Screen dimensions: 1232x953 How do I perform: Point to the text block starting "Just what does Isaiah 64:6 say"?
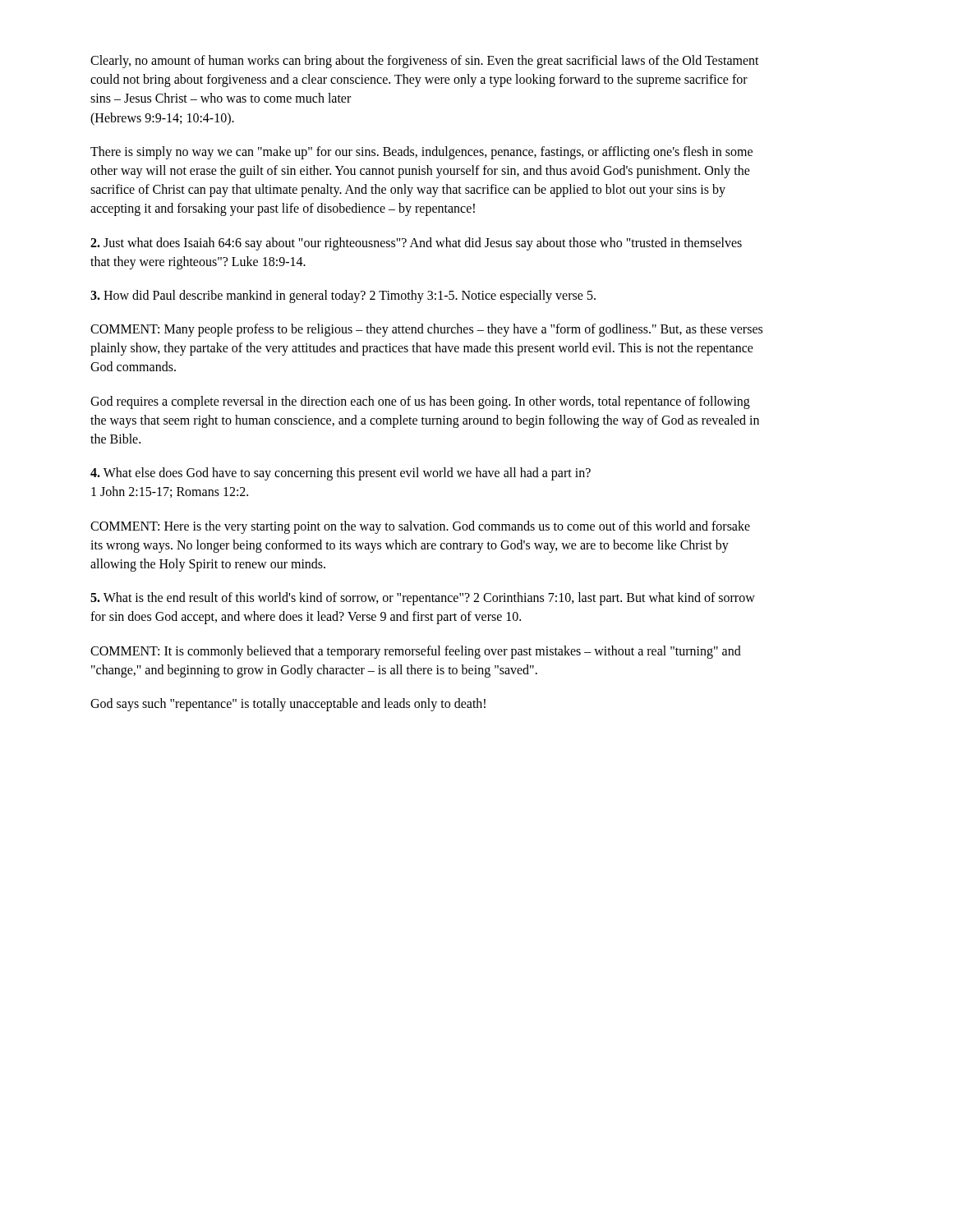[x=416, y=252]
